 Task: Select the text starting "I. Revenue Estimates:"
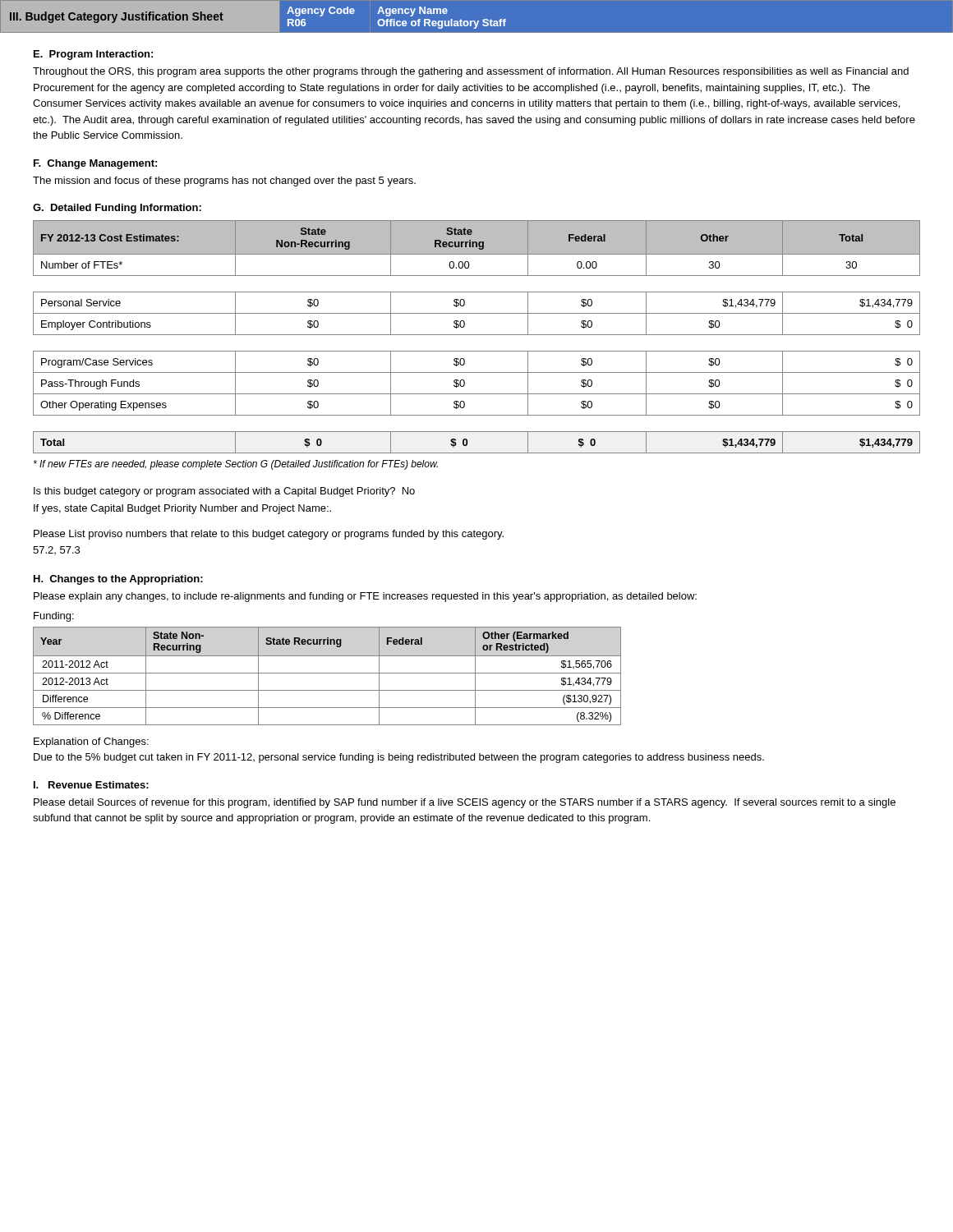(x=91, y=785)
